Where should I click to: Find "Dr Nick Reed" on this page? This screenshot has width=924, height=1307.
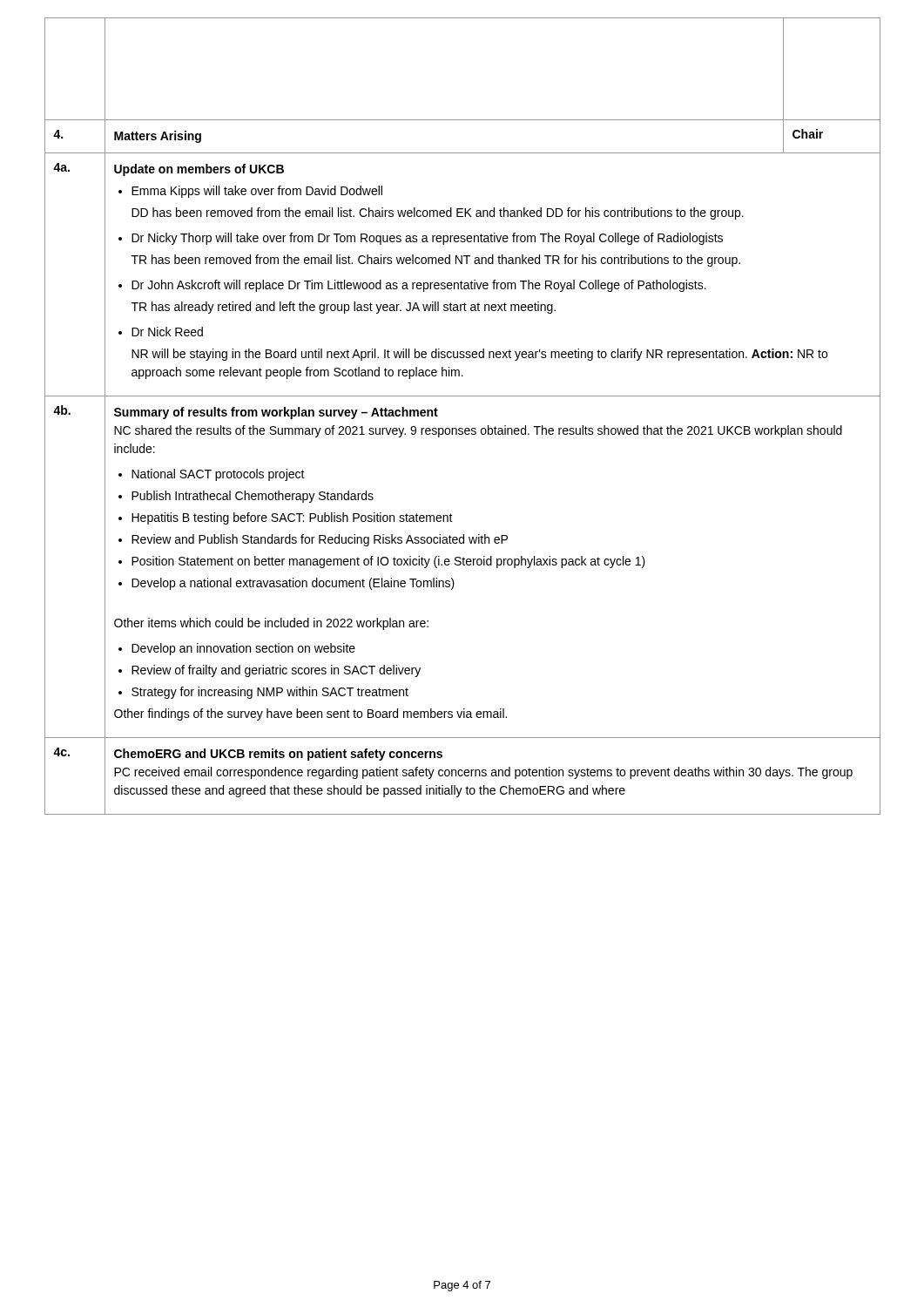167,332
